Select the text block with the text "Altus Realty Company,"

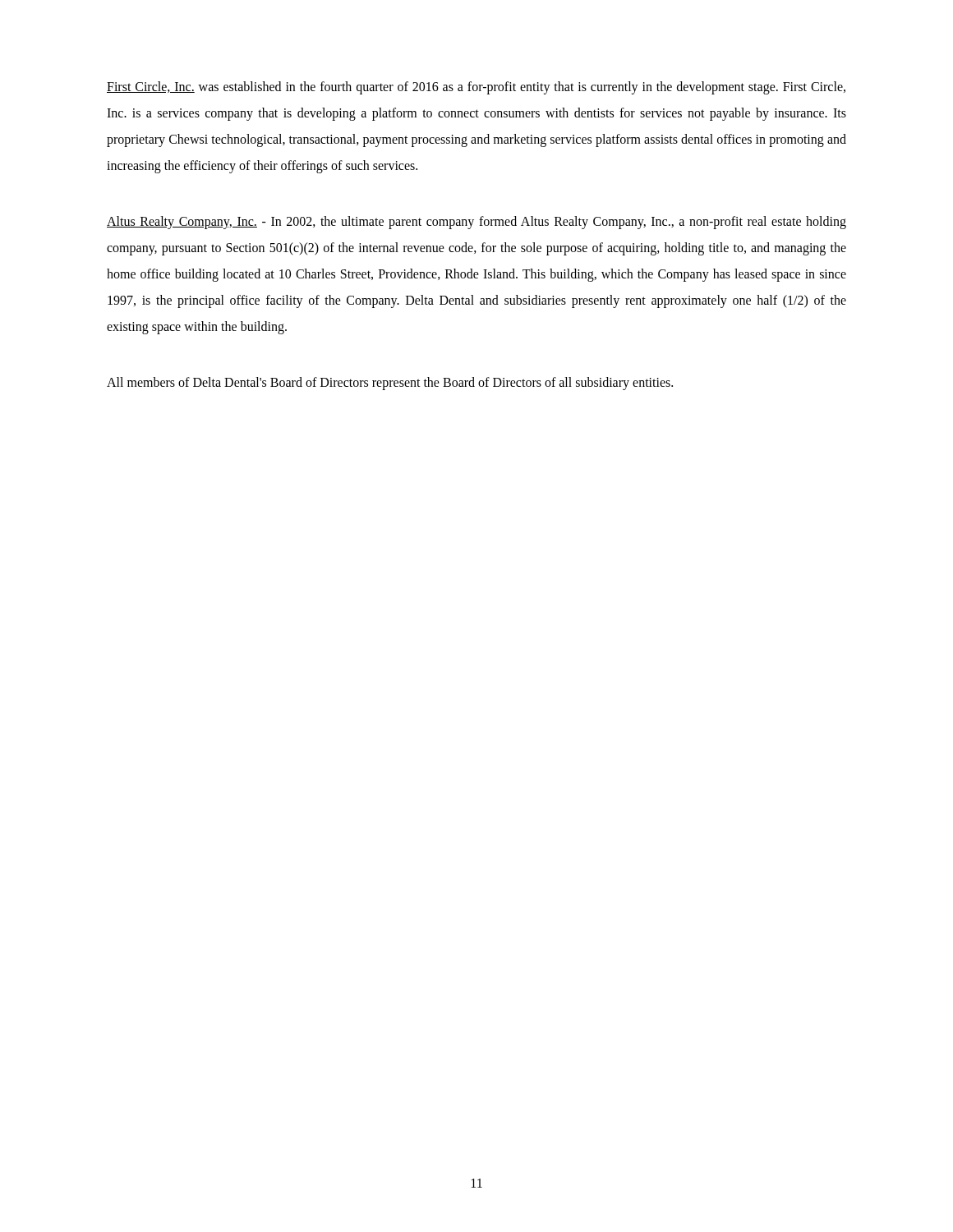[x=476, y=274]
